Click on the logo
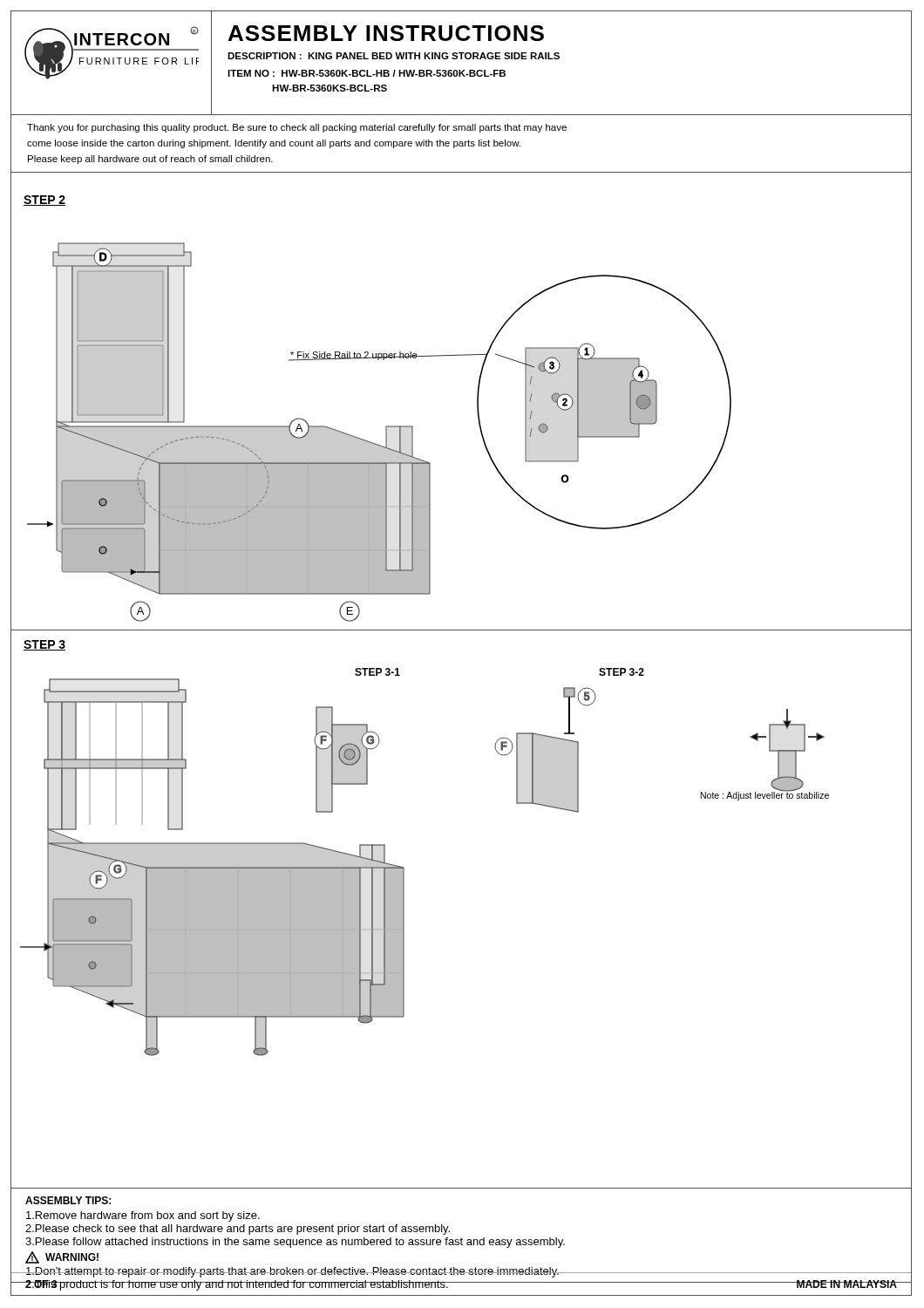The height and width of the screenshot is (1308, 924). tap(112, 63)
